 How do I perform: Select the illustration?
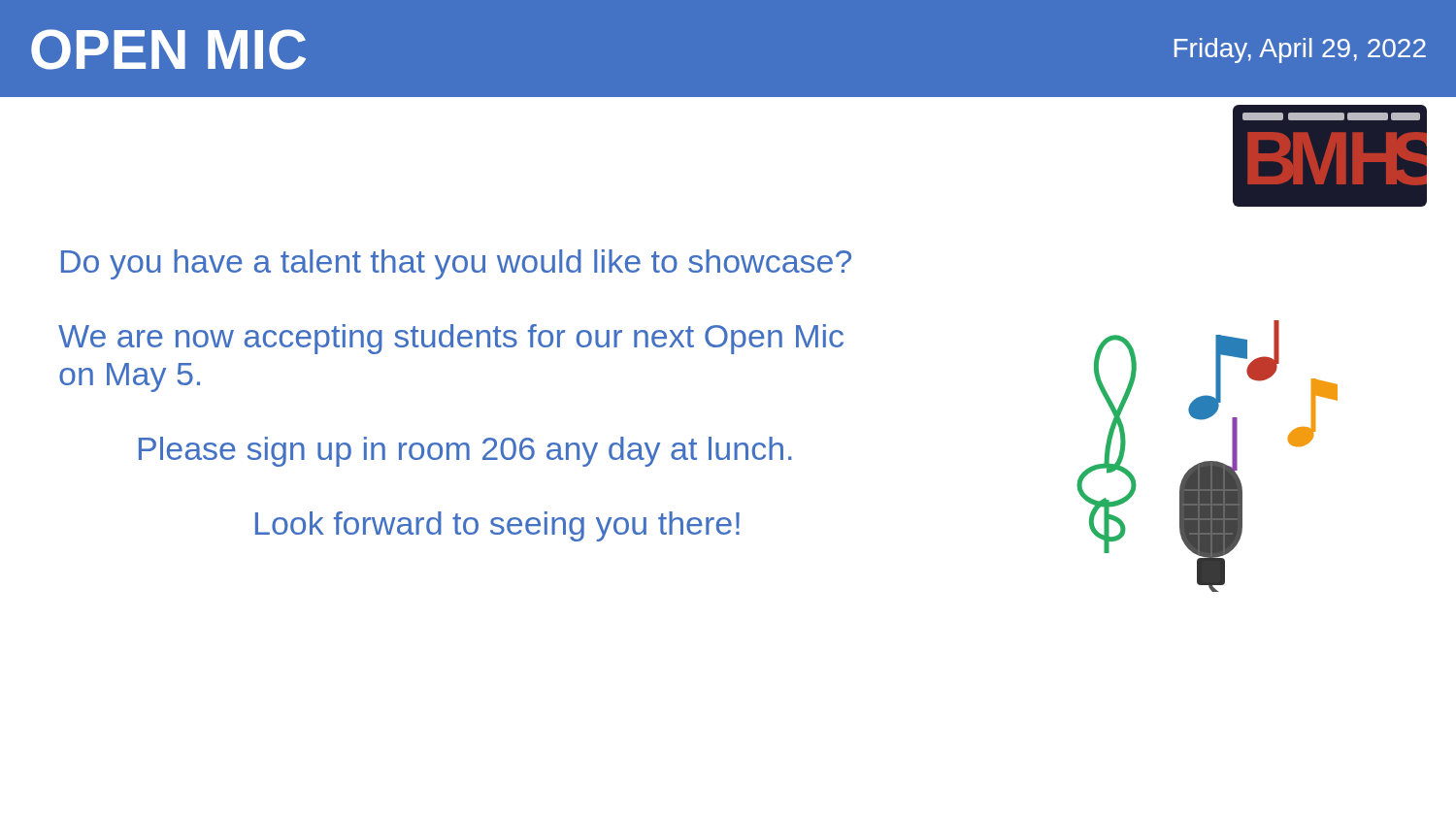coord(1208,451)
